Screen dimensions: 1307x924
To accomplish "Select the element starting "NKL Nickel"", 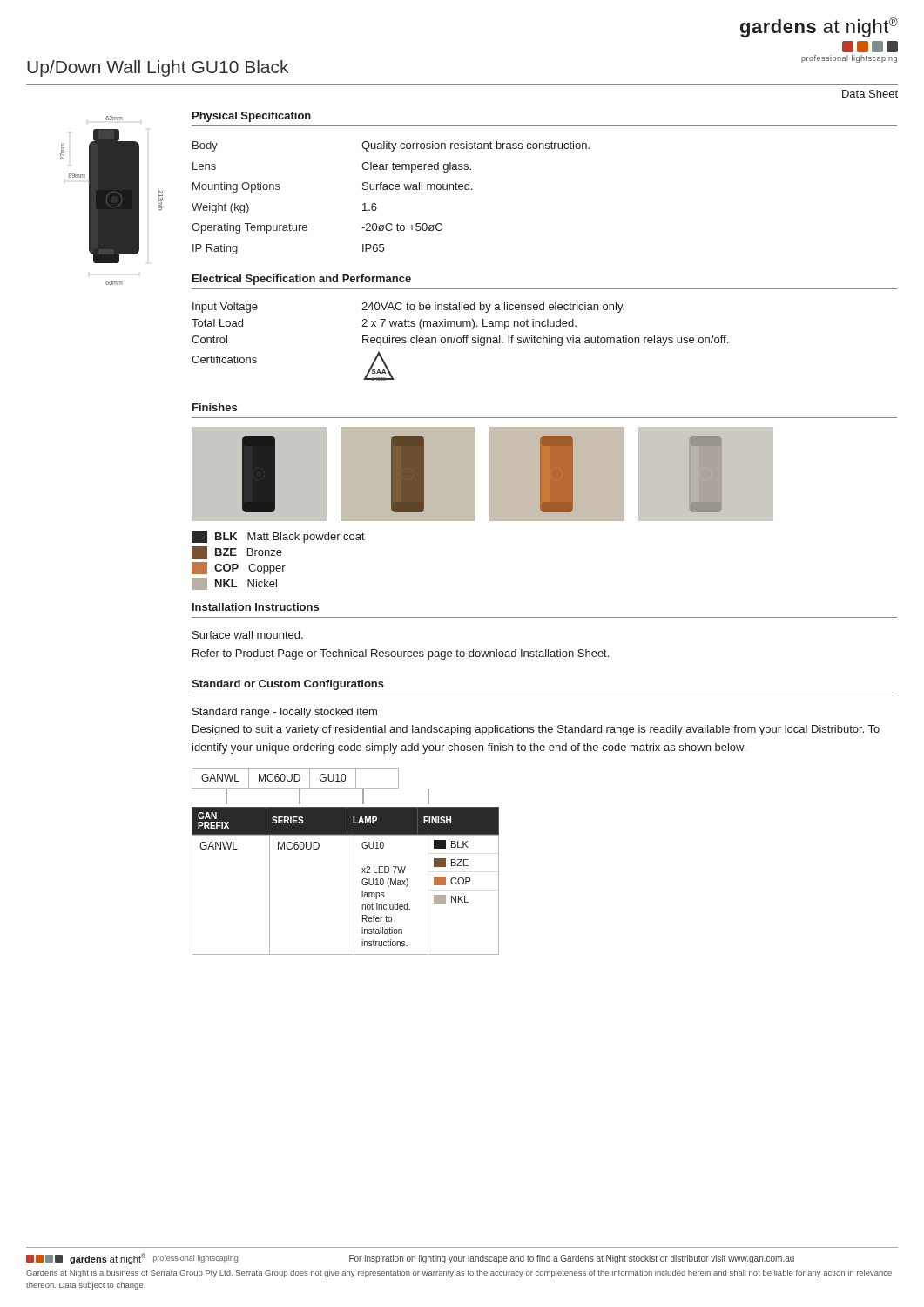I will 235,583.
